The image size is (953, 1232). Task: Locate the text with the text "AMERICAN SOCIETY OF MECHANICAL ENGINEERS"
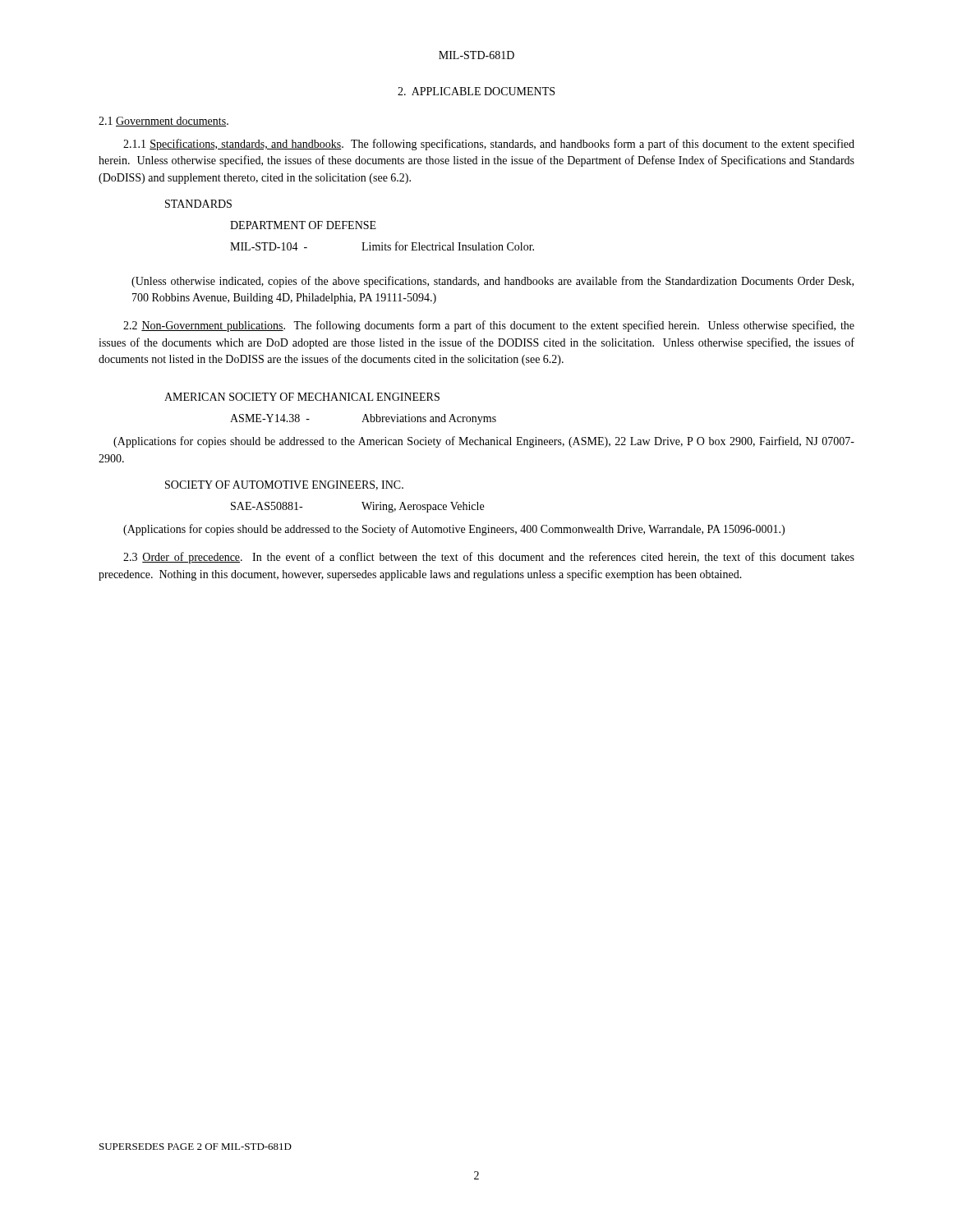coord(302,397)
